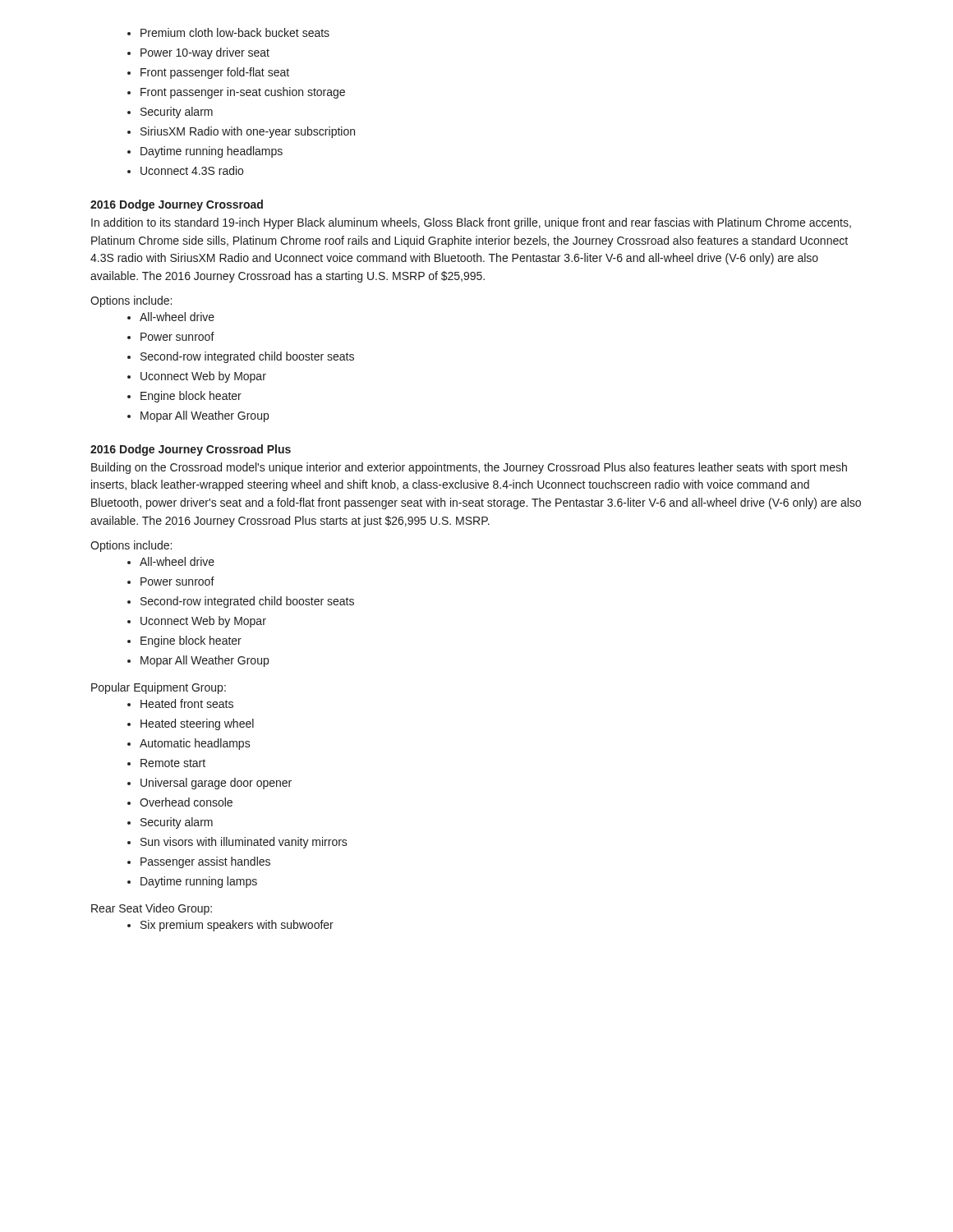953x1232 pixels.
Task: Find the text block starting "Rear Seat Video Group:"
Action: pos(152,908)
